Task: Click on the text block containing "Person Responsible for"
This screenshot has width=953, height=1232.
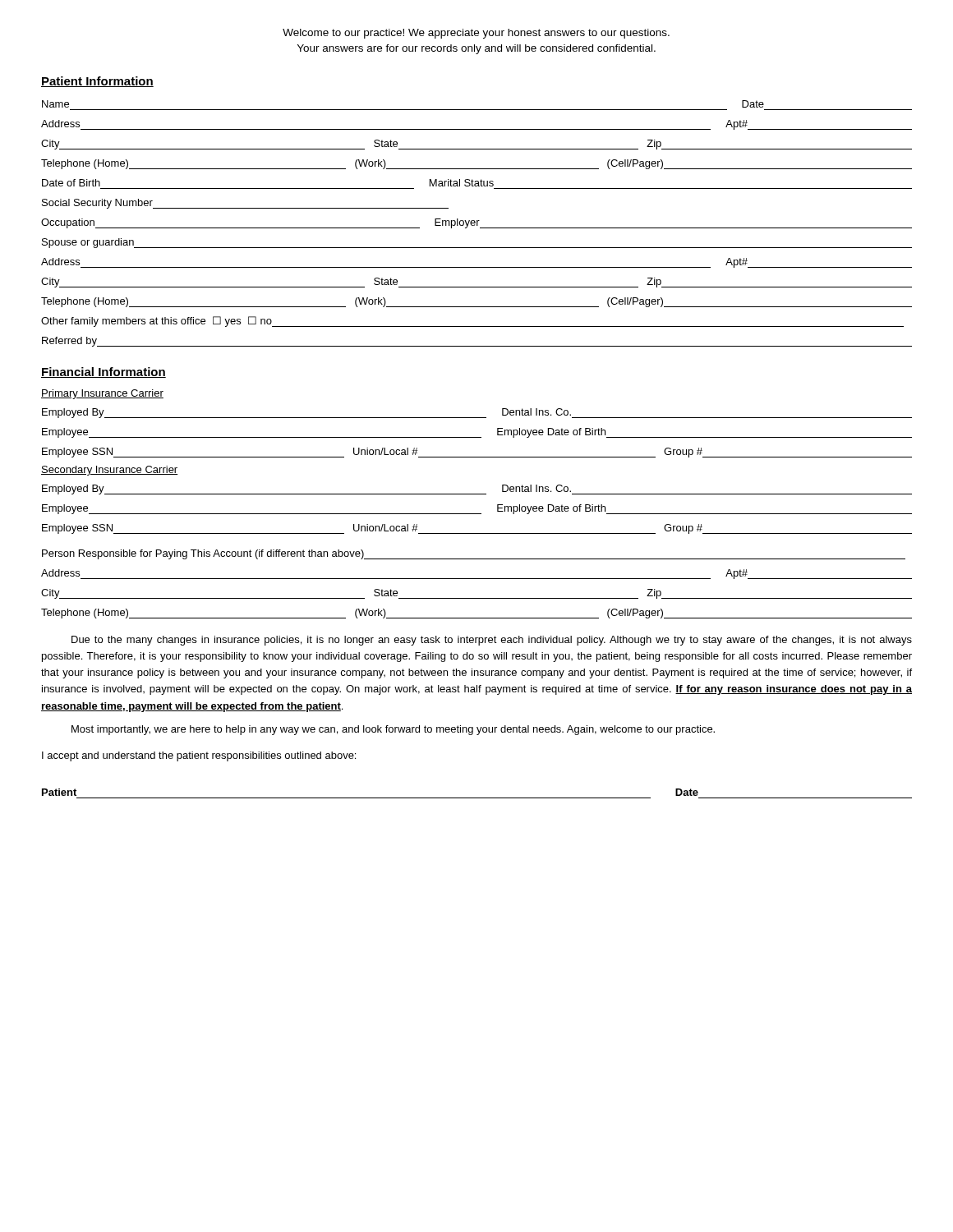Action: [476, 552]
